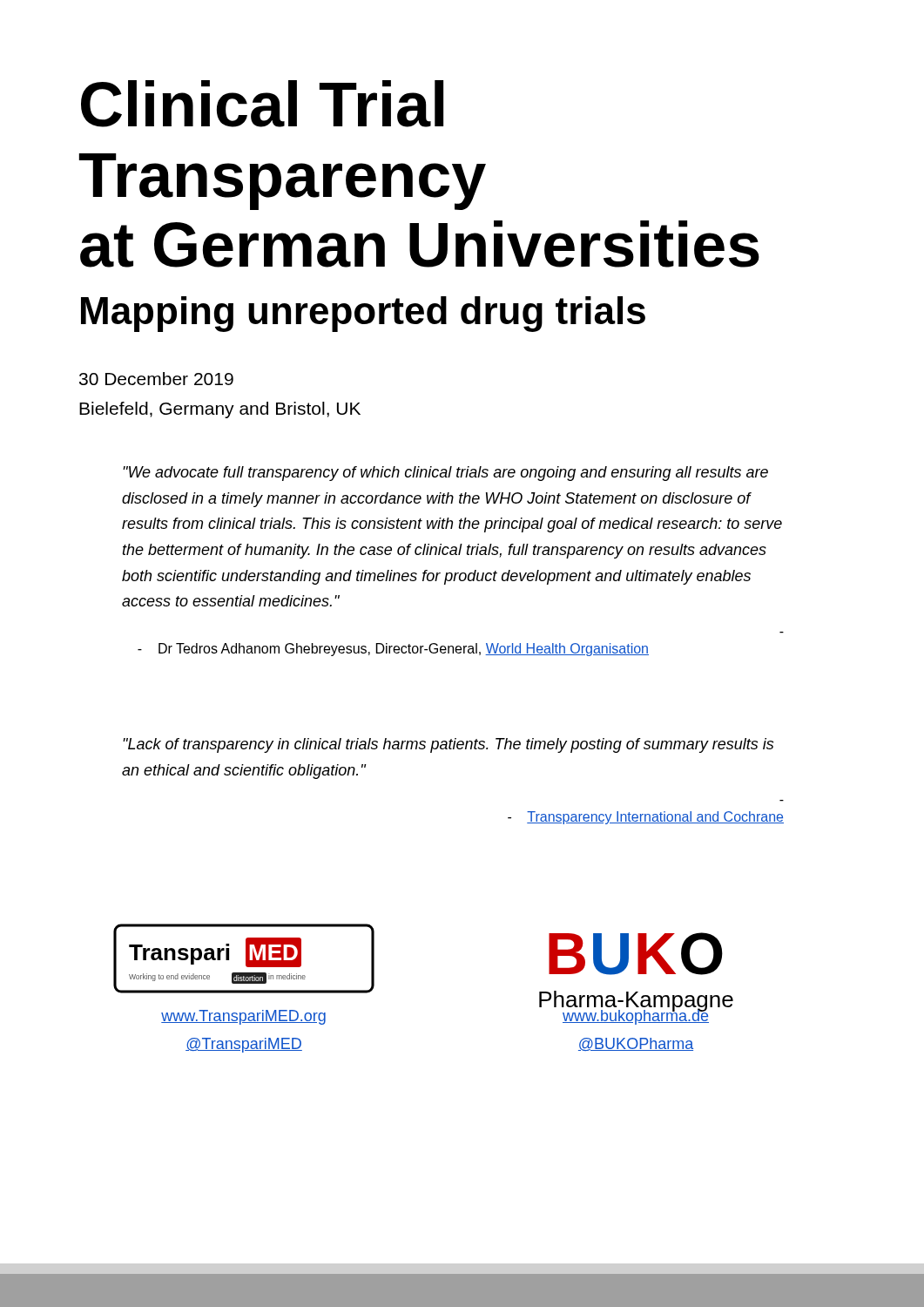The height and width of the screenshot is (1307, 924).
Task: Click on the text that says "www.TranspariMED.org @TranspariMED"
Action: point(244,1030)
